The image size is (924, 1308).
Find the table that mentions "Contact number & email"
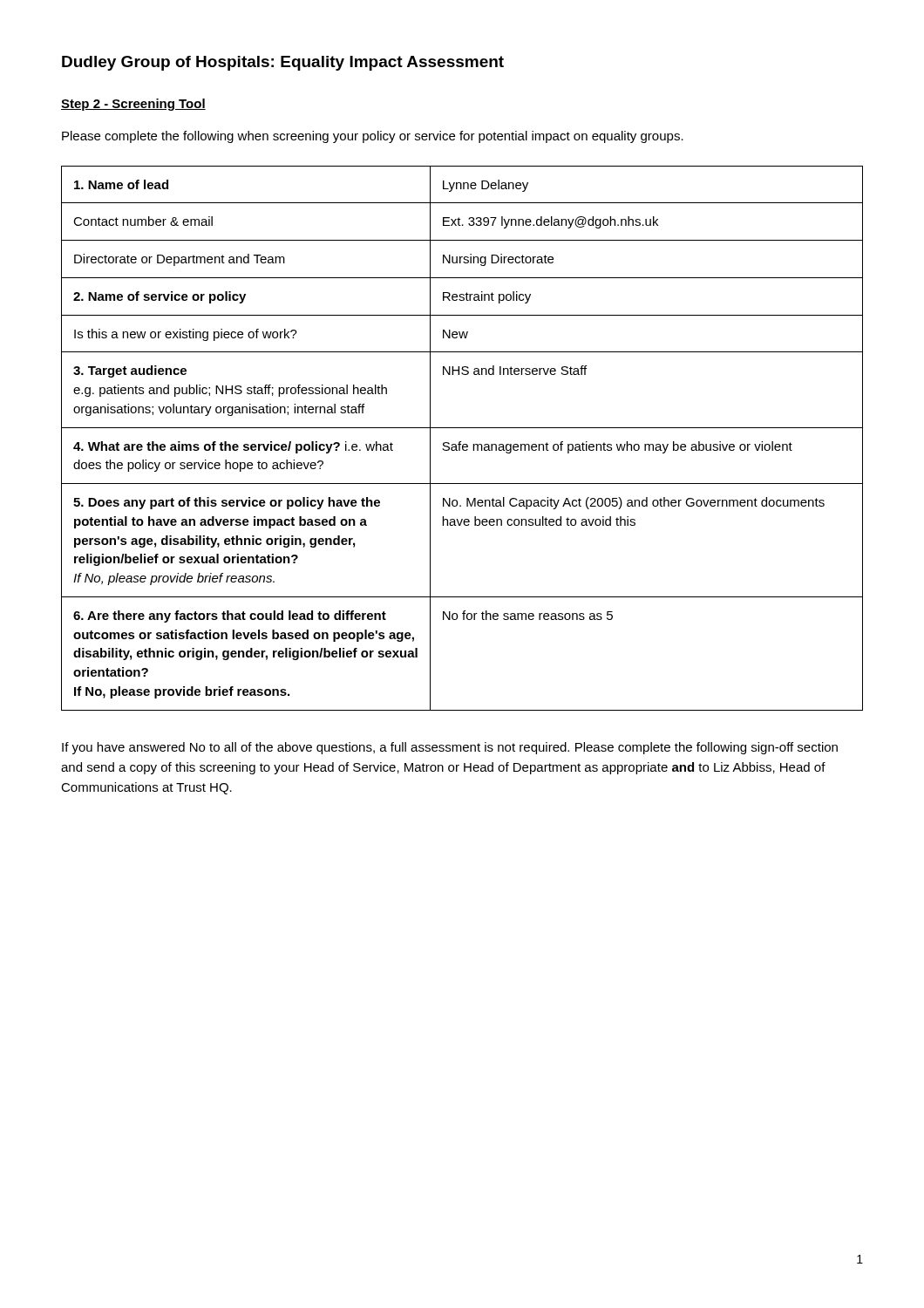coord(462,438)
